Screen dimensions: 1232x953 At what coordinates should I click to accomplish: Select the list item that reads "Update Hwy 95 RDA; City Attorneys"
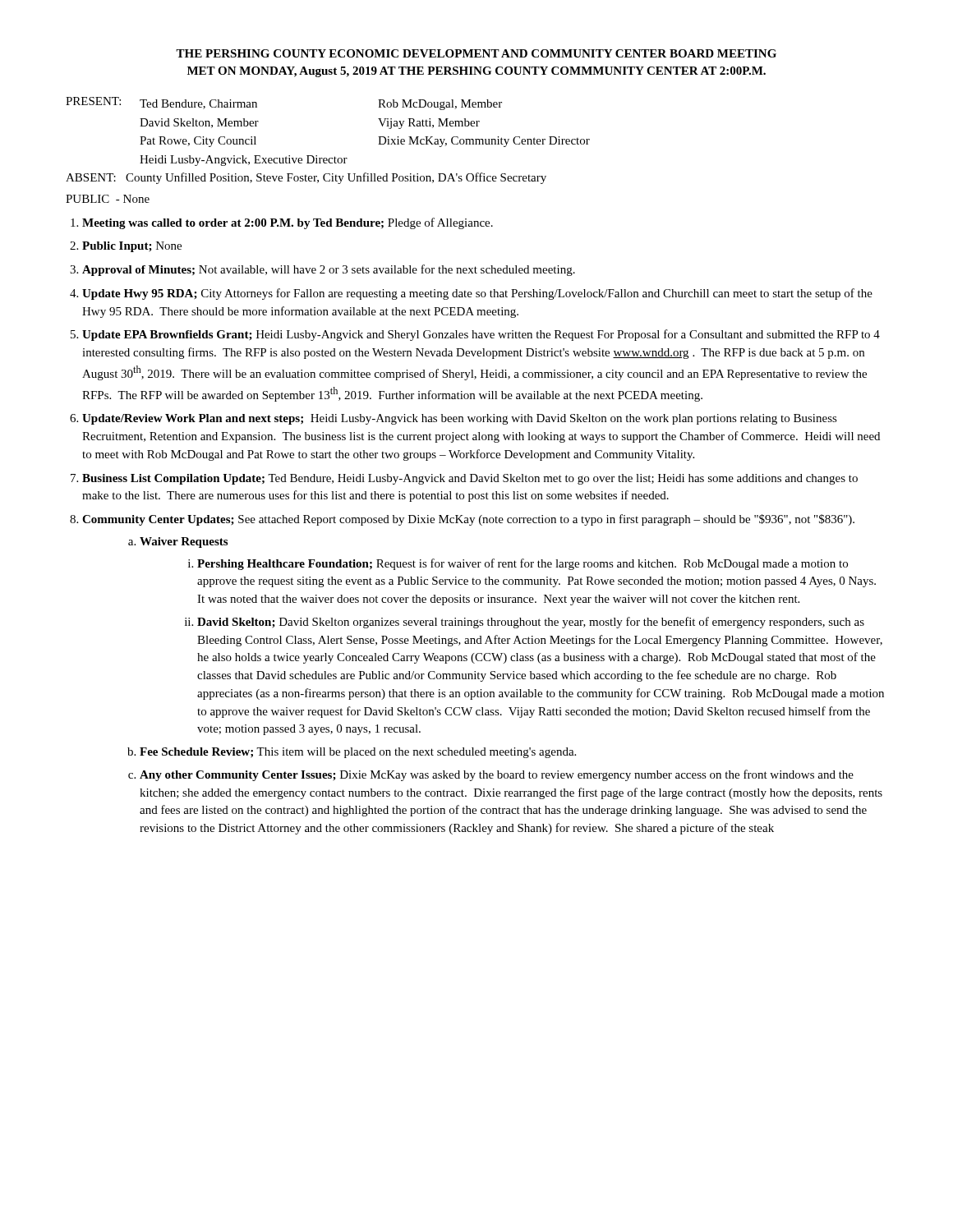coord(477,302)
